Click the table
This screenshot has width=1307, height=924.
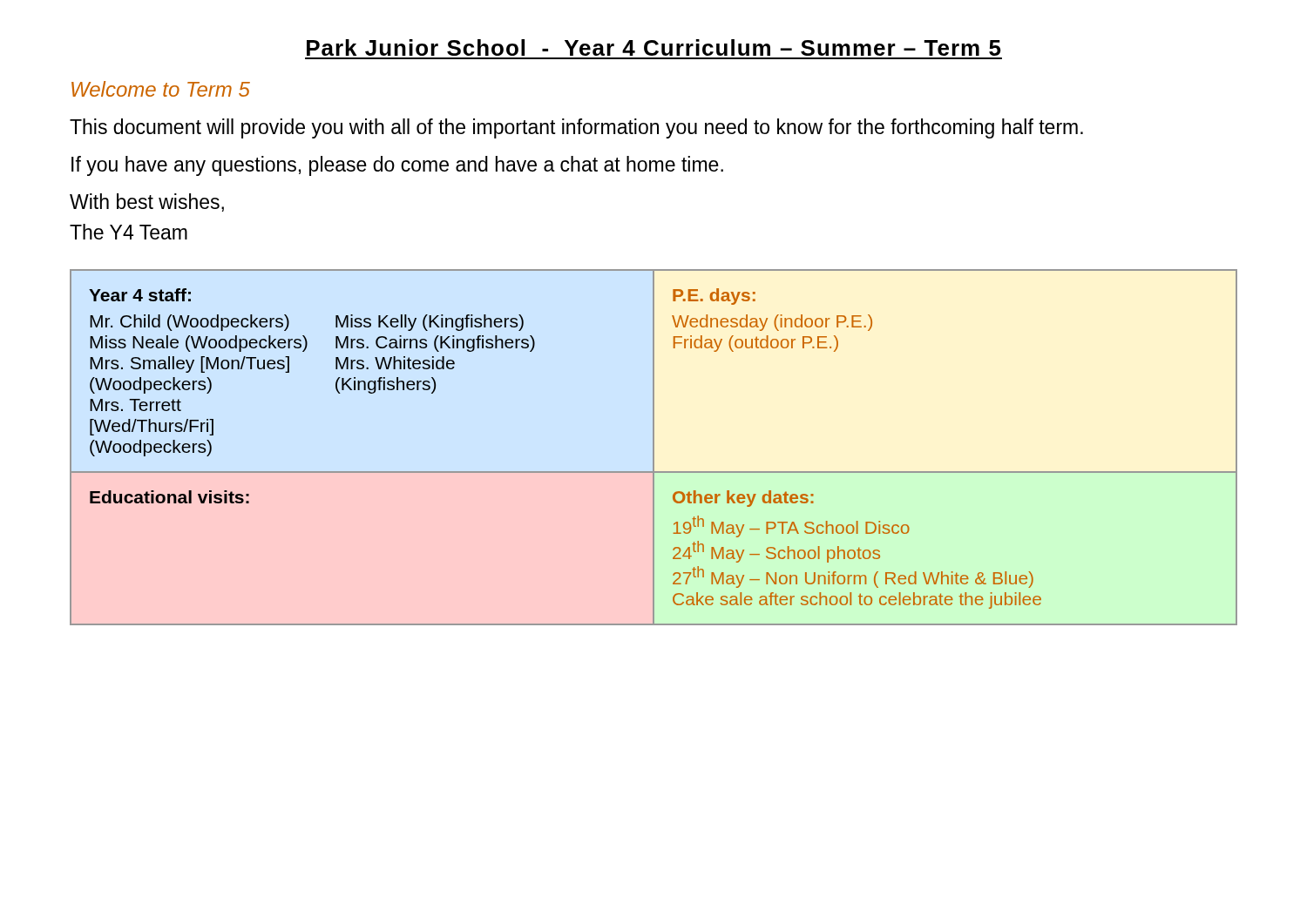[x=654, y=447]
